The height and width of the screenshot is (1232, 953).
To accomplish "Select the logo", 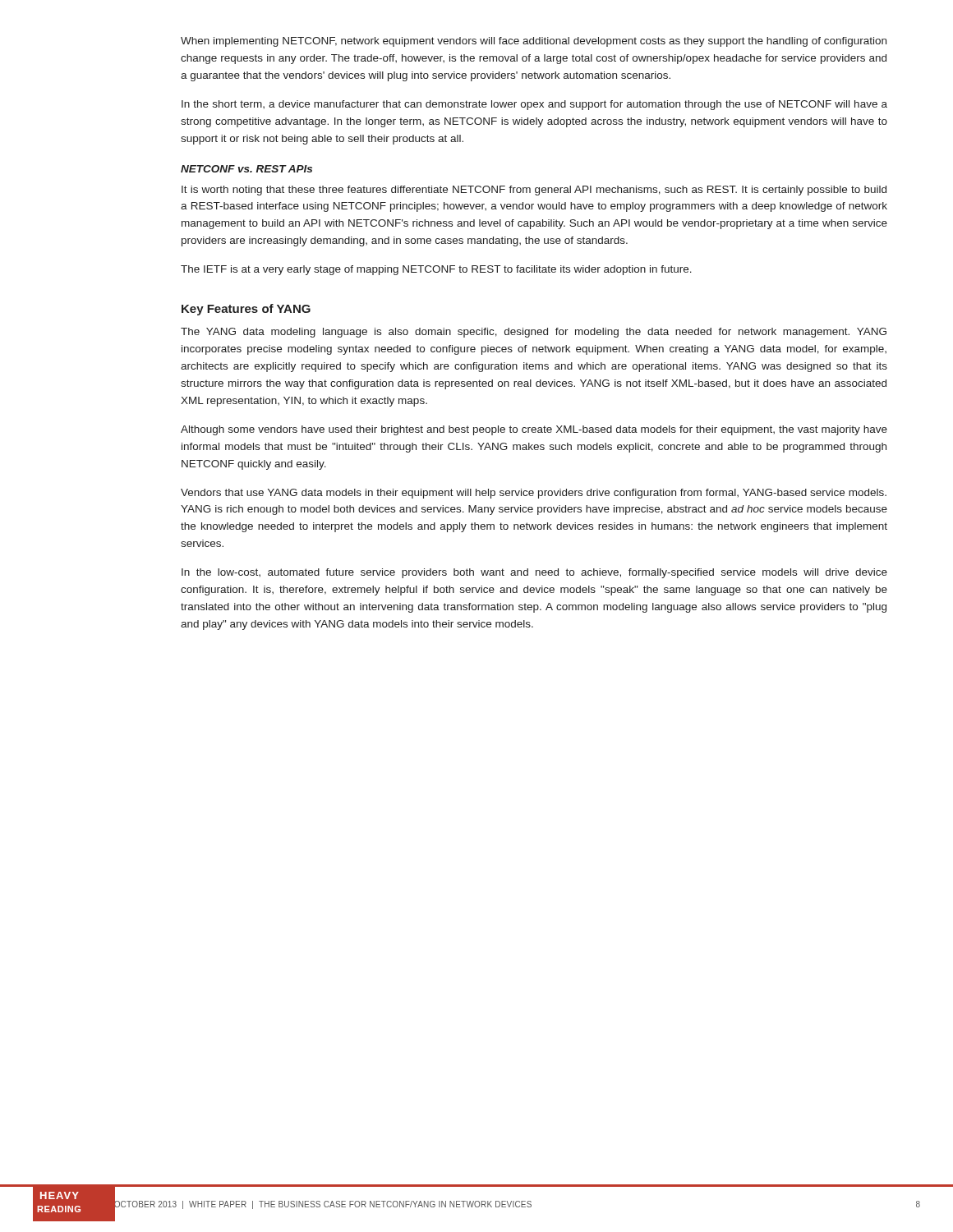I will (74, 1204).
